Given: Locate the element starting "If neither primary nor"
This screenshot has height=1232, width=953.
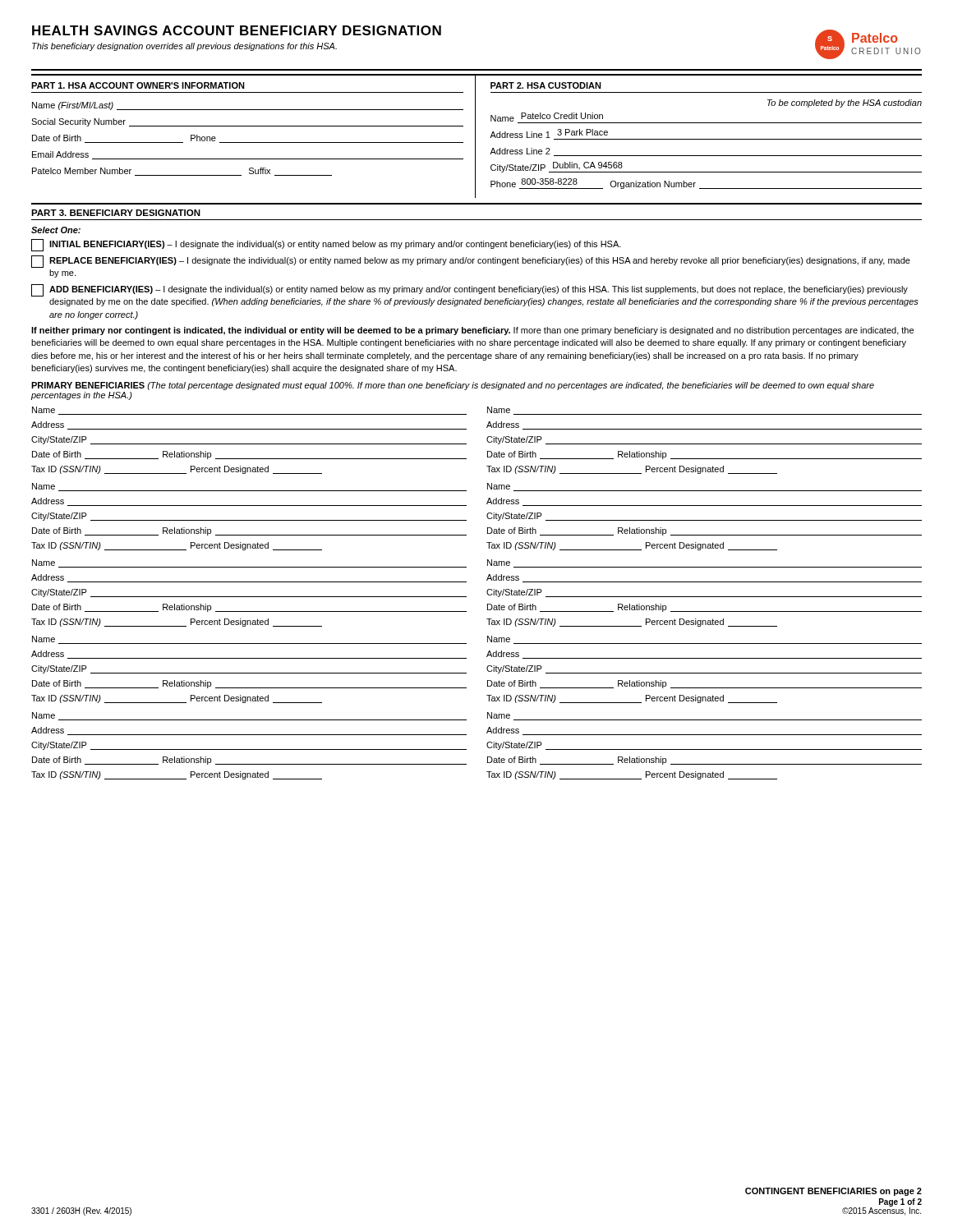Looking at the screenshot, I should 473,349.
